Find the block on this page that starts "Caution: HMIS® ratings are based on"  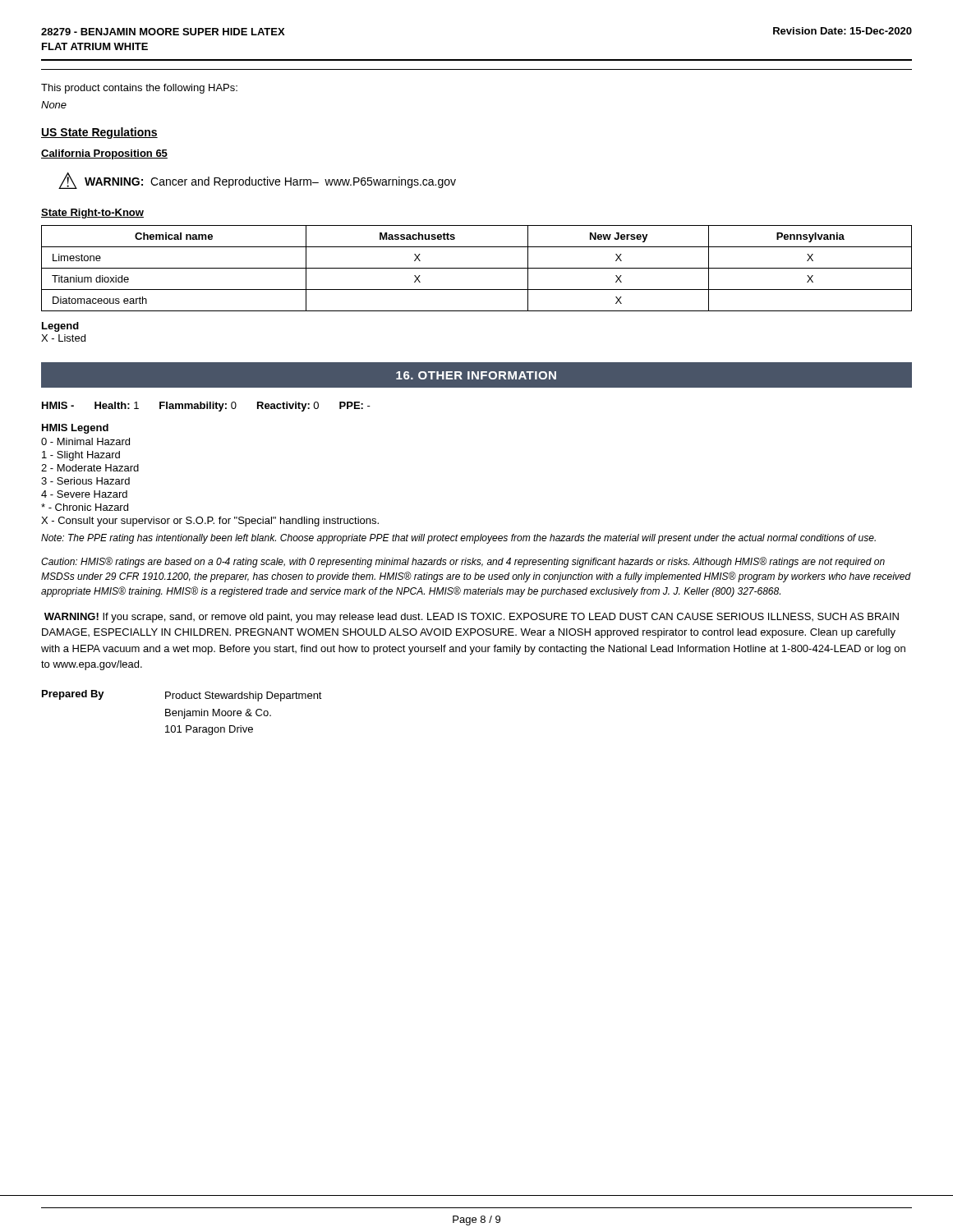476,576
